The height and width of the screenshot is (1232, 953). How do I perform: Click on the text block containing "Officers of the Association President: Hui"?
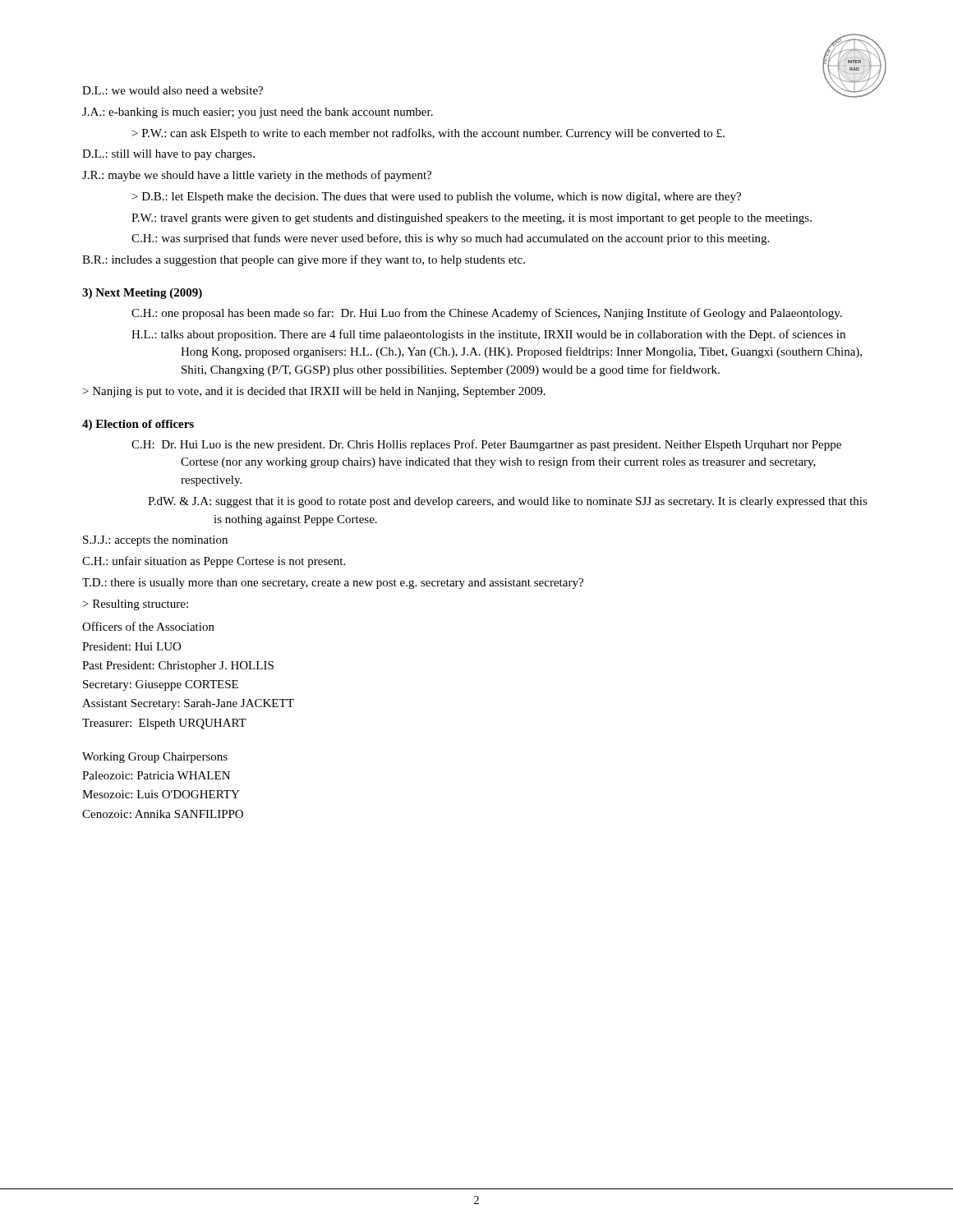[x=188, y=675]
